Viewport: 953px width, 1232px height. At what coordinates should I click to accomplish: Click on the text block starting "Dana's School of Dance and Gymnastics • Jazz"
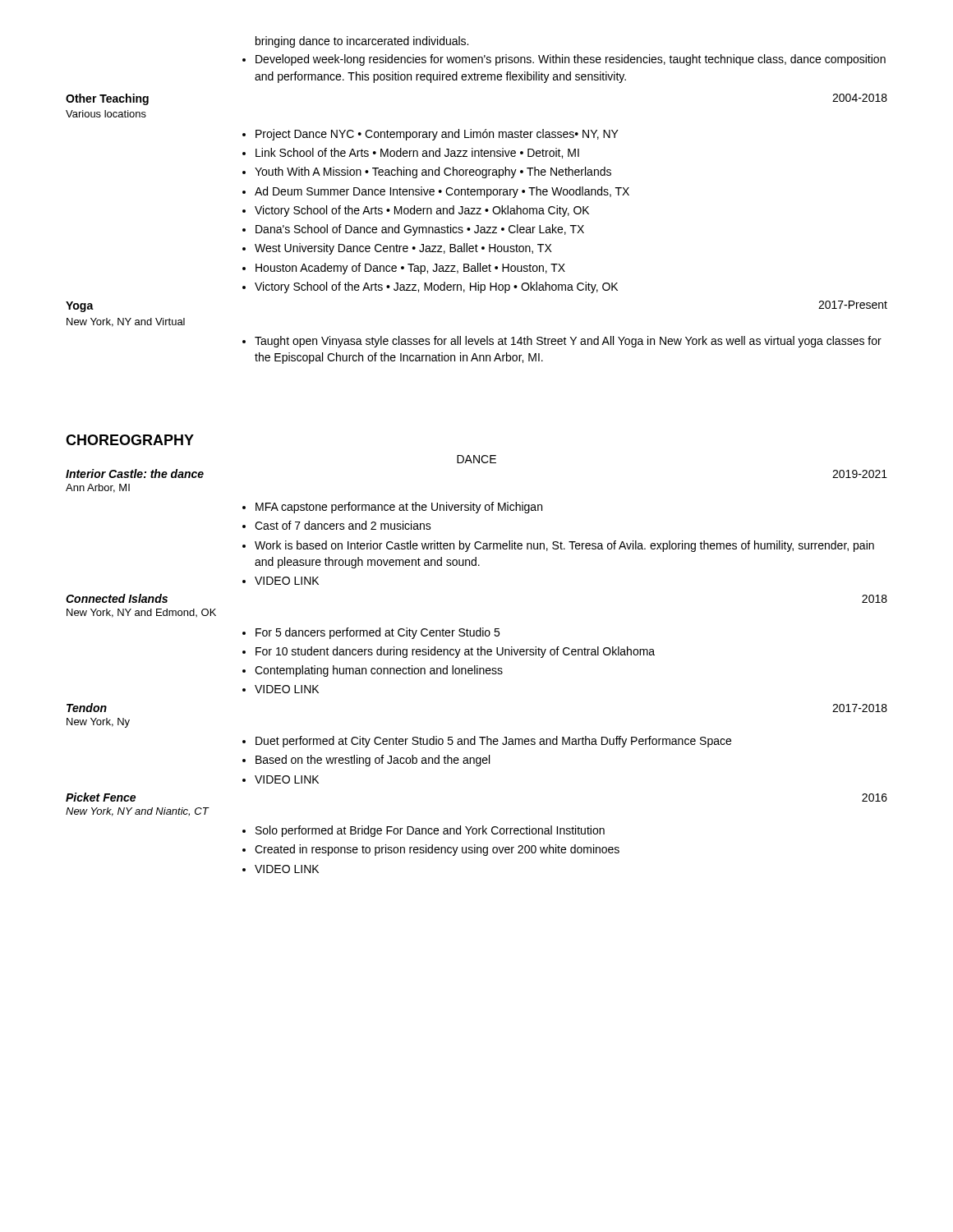(420, 229)
